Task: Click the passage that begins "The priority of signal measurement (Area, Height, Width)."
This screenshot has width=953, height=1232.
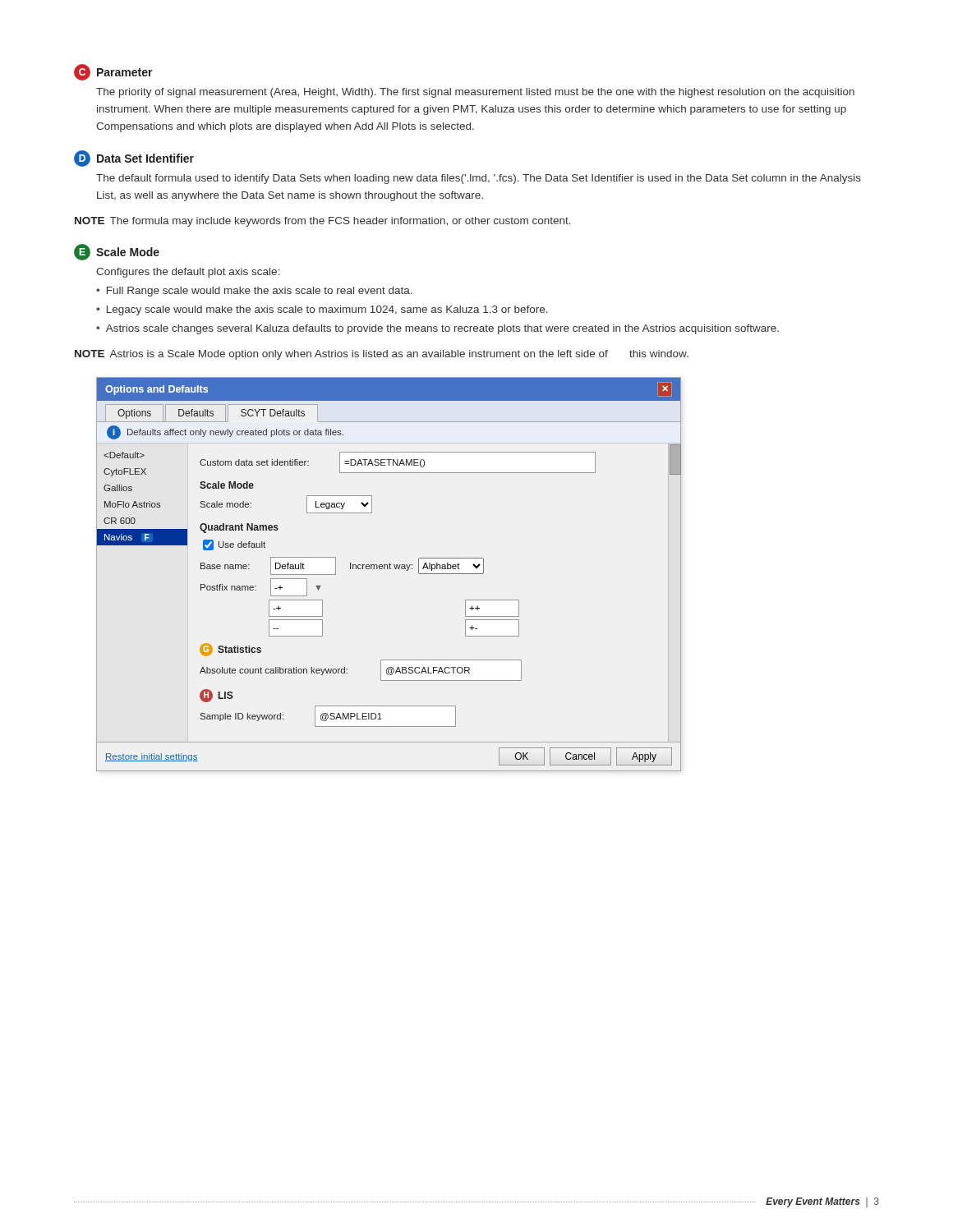Action: point(475,109)
